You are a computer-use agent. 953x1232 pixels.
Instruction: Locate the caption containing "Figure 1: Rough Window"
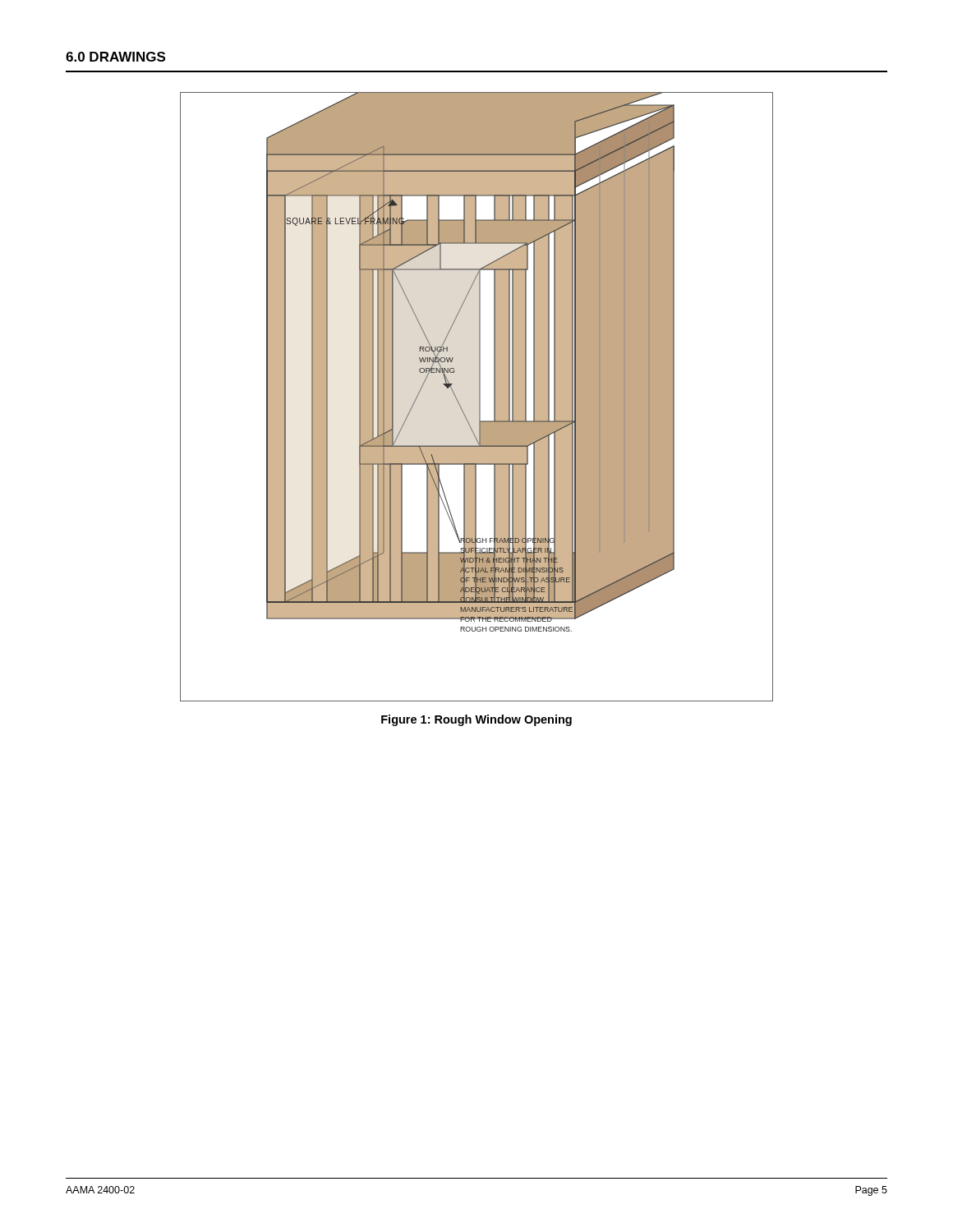476,719
